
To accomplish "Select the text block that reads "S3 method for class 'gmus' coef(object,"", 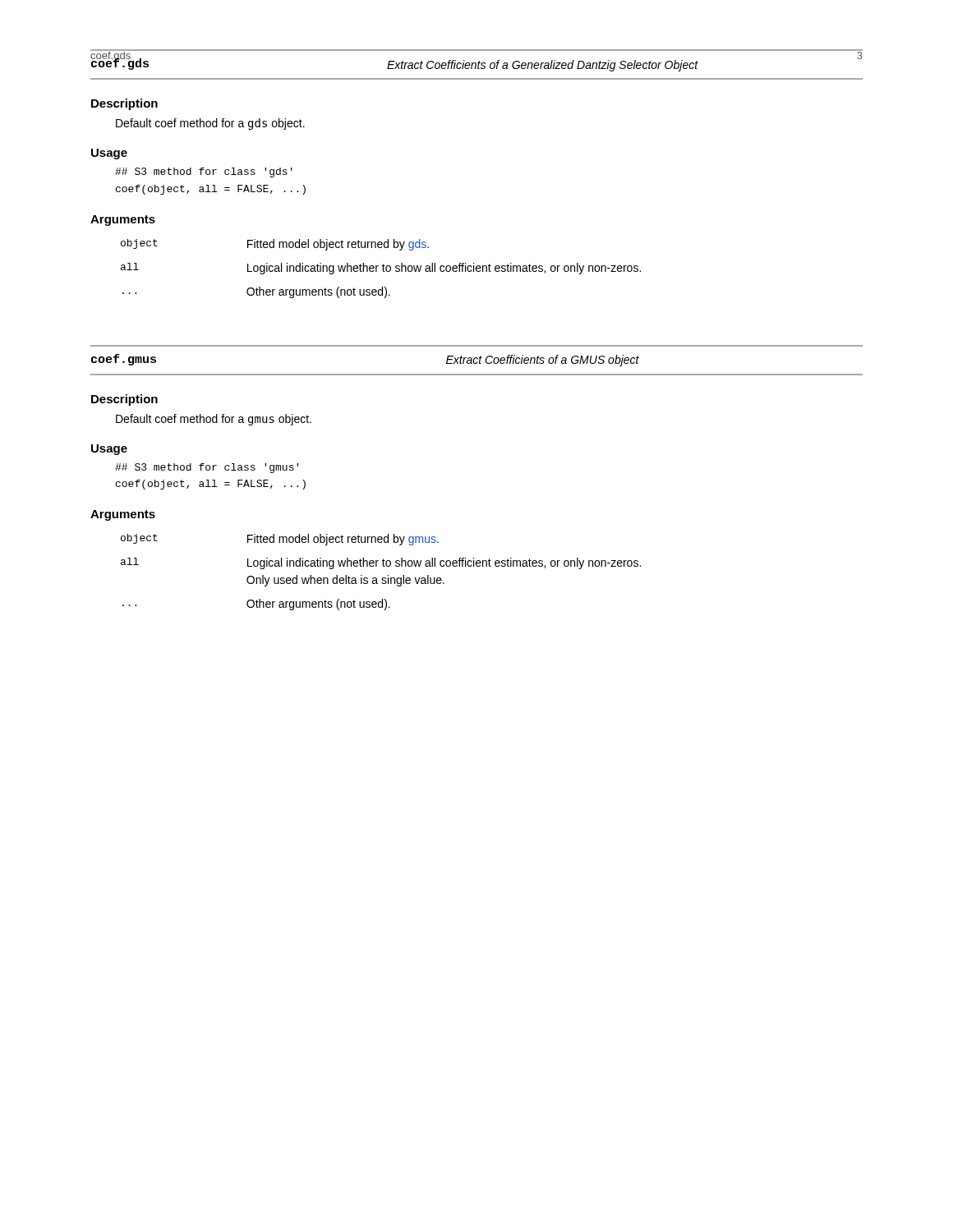I will (x=207, y=468).
